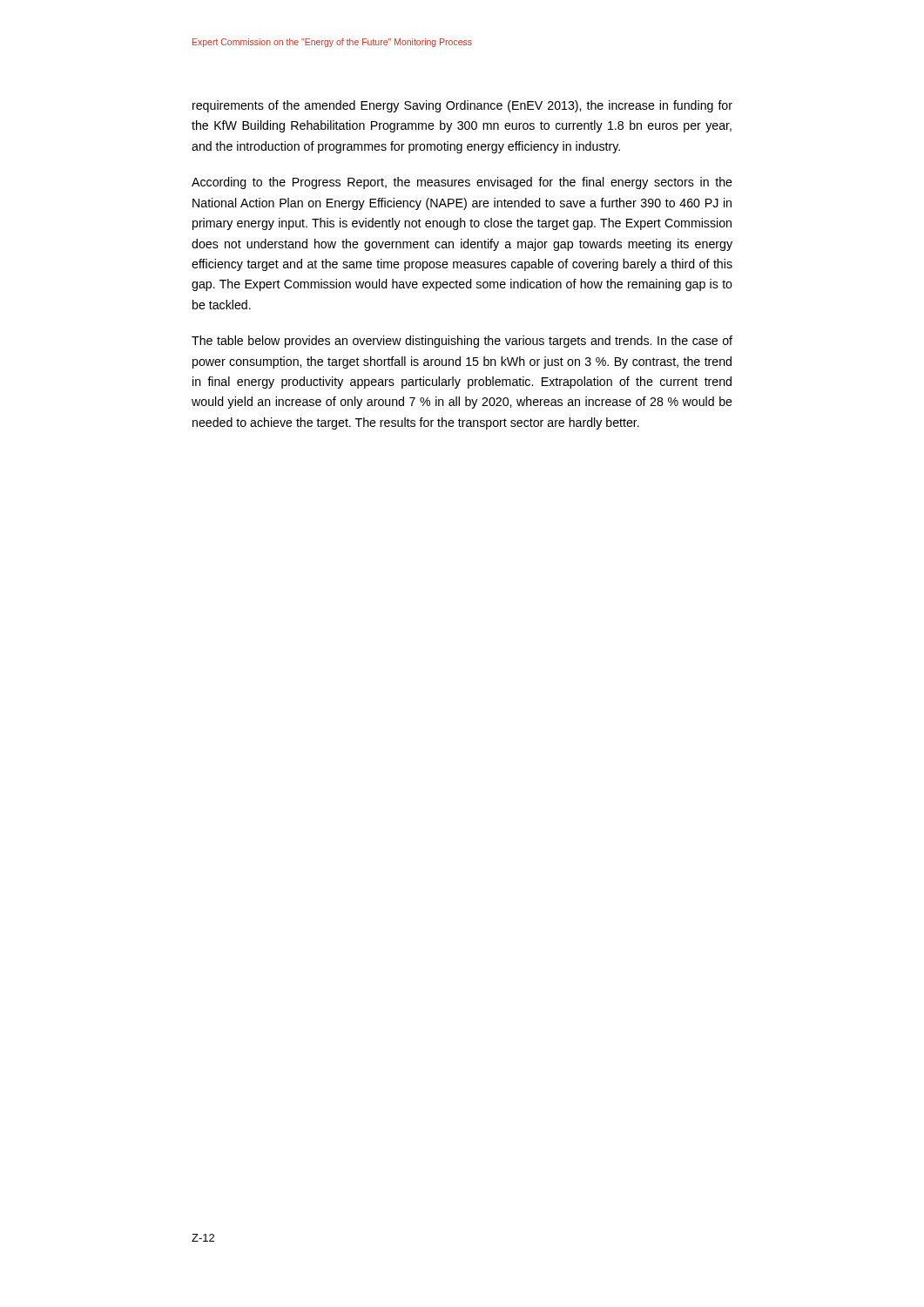
Task: Click on the text block that reads "According to the Progress Report, the"
Action: click(x=462, y=244)
